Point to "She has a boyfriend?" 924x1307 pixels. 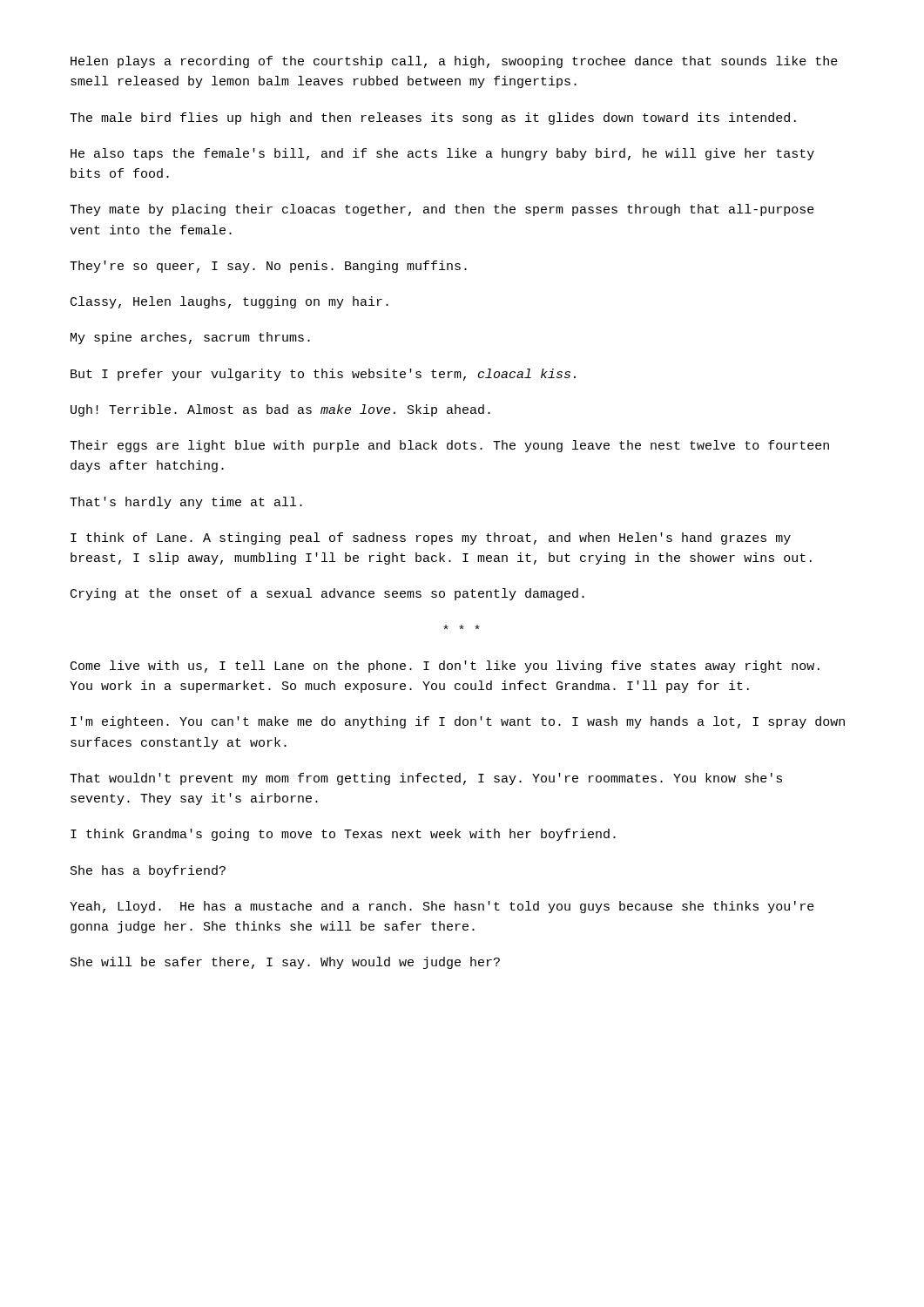point(148,871)
